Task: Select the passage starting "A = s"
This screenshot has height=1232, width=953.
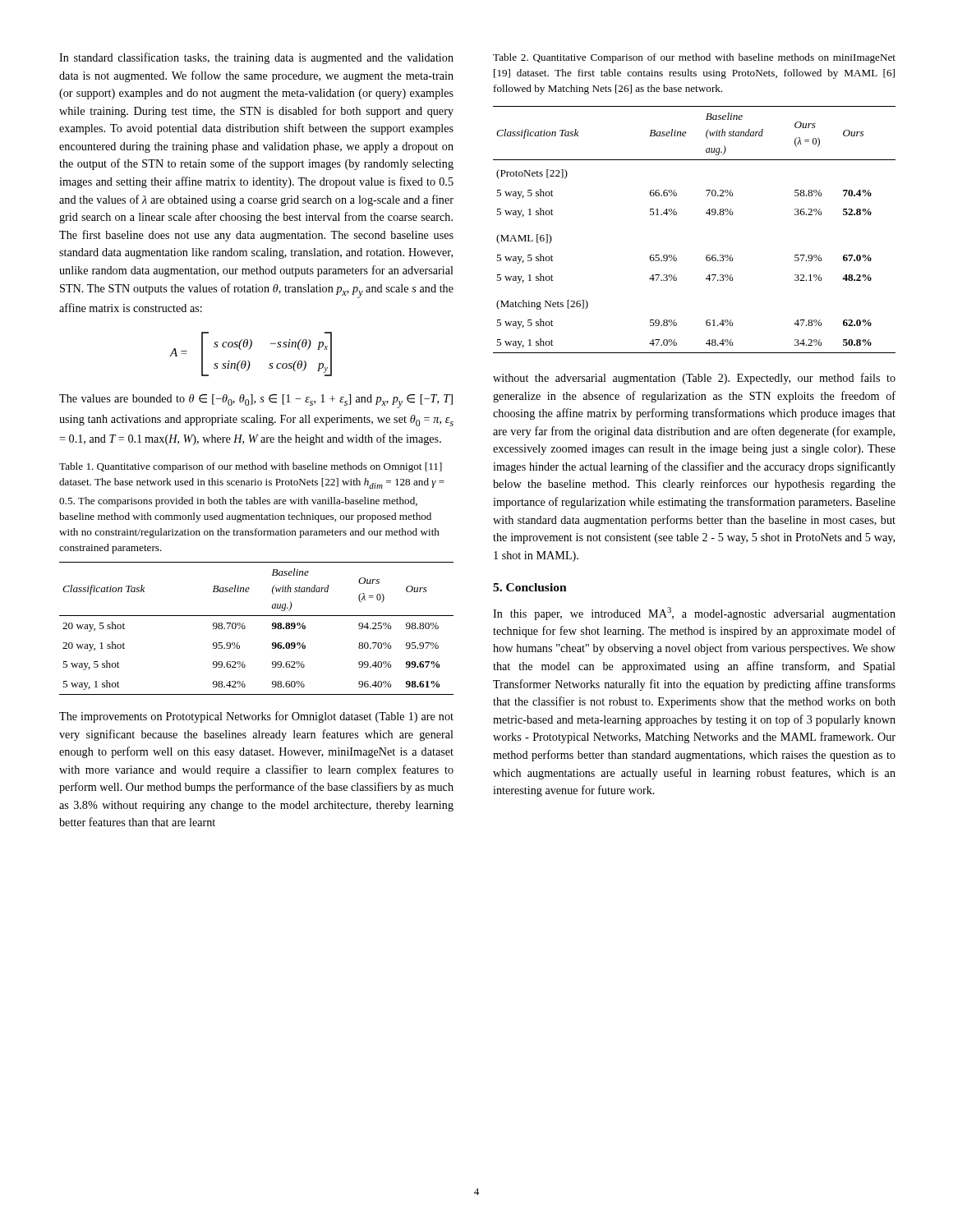Action: tap(256, 354)
